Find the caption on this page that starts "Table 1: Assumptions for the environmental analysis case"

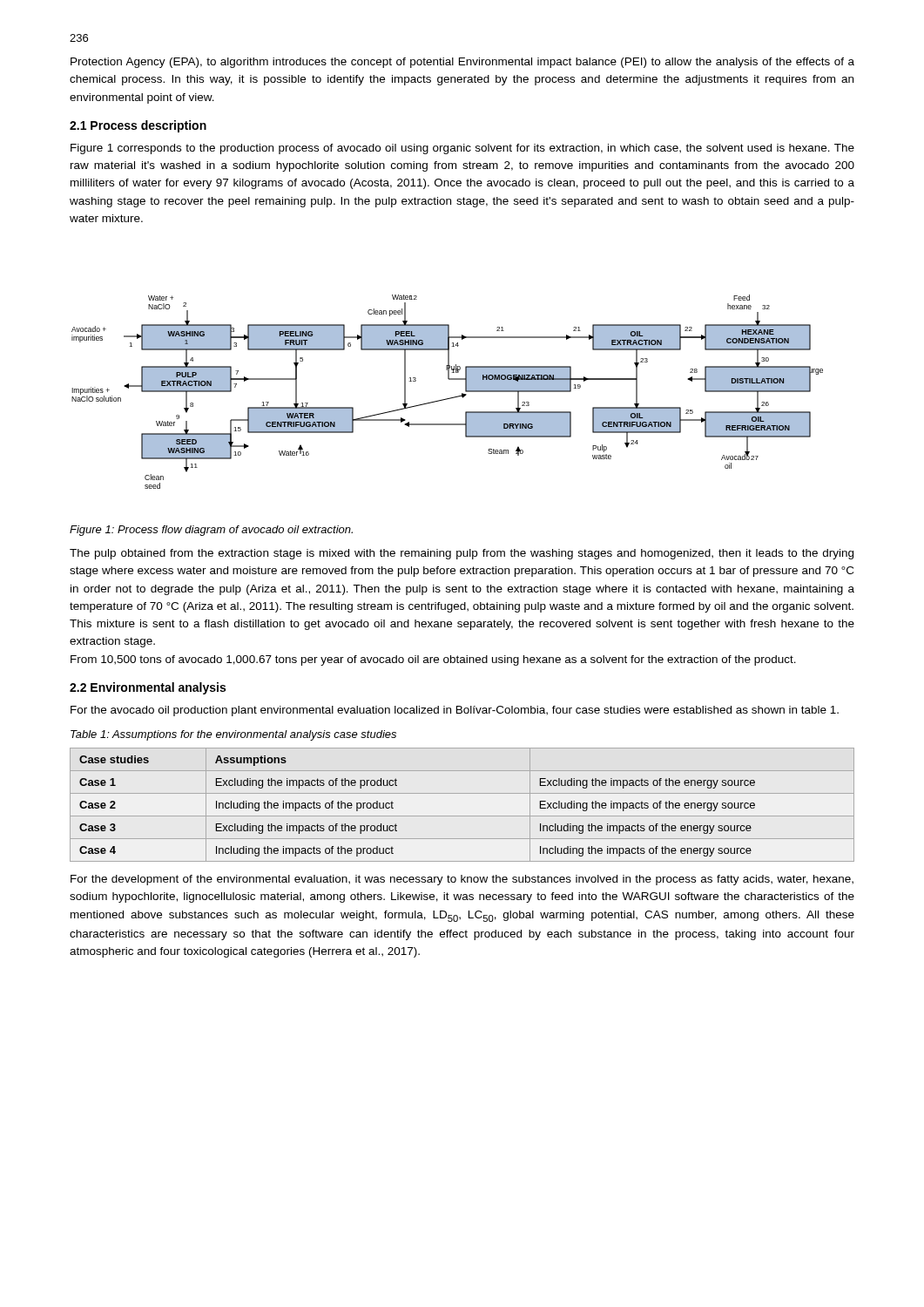tap(233, 734)
